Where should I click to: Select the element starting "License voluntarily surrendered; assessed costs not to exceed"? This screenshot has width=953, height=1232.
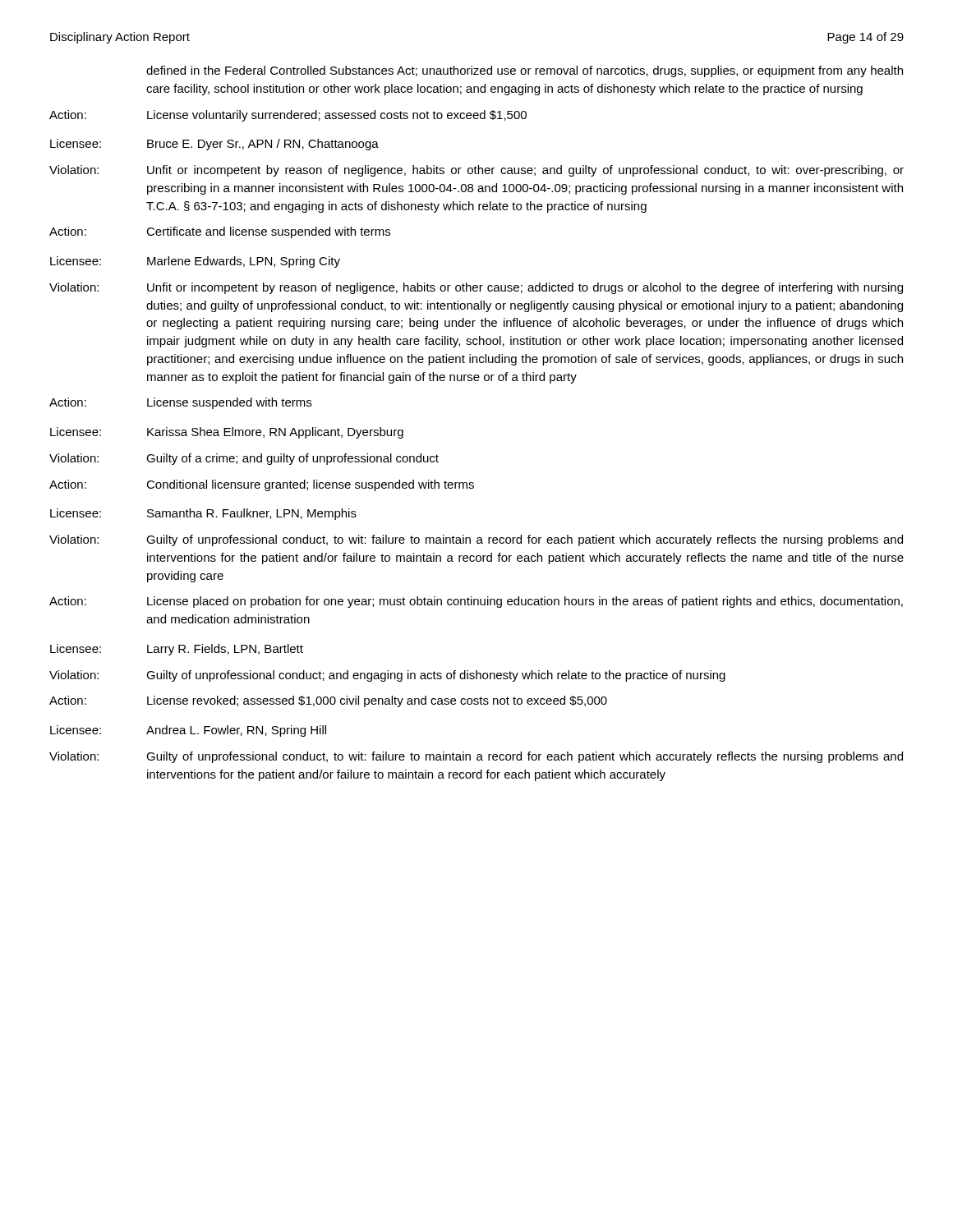click(337, 114)
